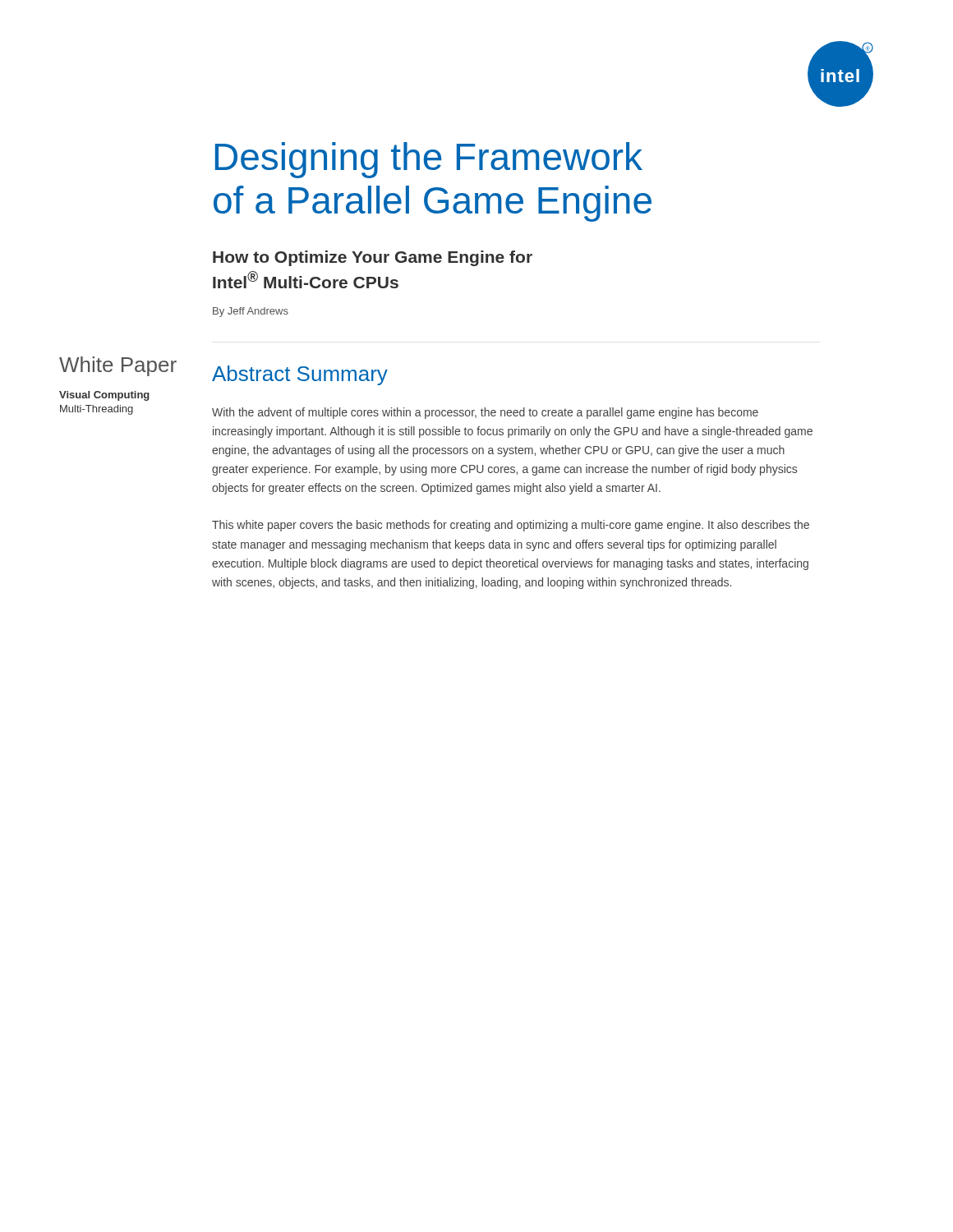Locate the block of text that opens with "With the advent of multiple cores"
Viewport: 953px width, 1232px height.
[x=512, y=450]
